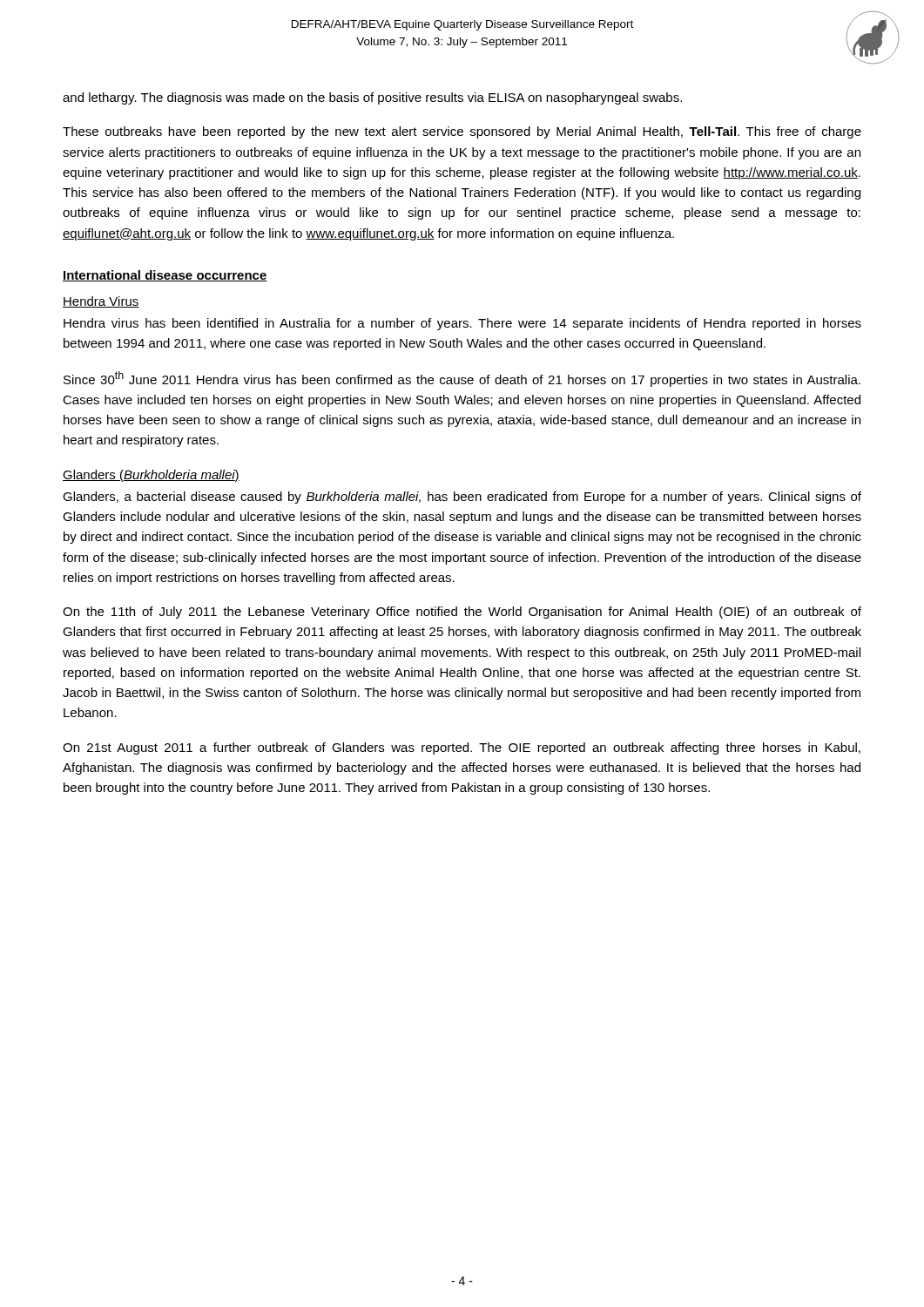The width and height of the screenshot is (924, 1307).
Task: Click the passage that begins "Hendra virus has been"
Action: click(462, 333)
